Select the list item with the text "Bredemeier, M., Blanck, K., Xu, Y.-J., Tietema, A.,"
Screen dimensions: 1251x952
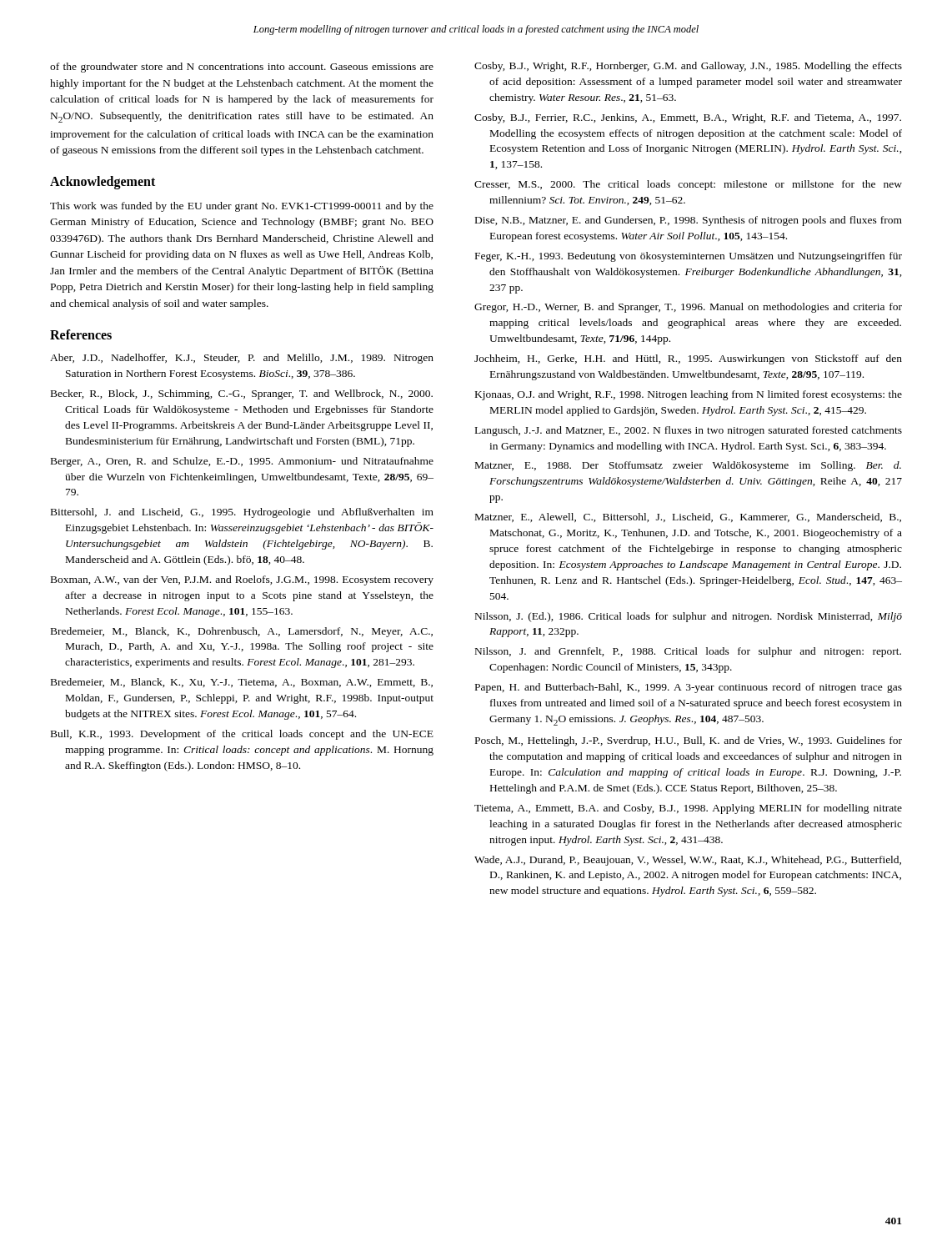242,698
